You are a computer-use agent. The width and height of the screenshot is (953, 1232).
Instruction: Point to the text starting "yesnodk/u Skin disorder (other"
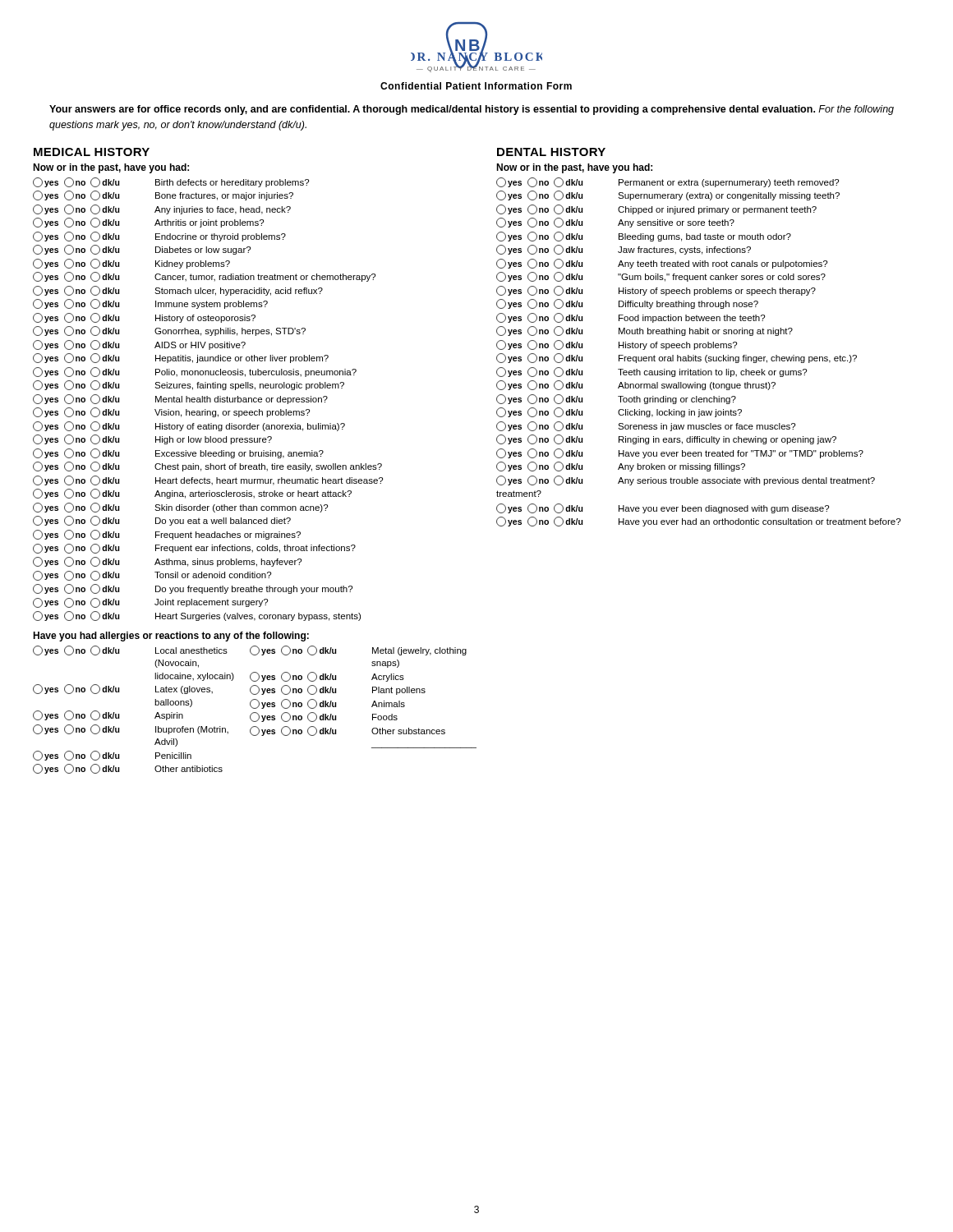coord(255,508)
